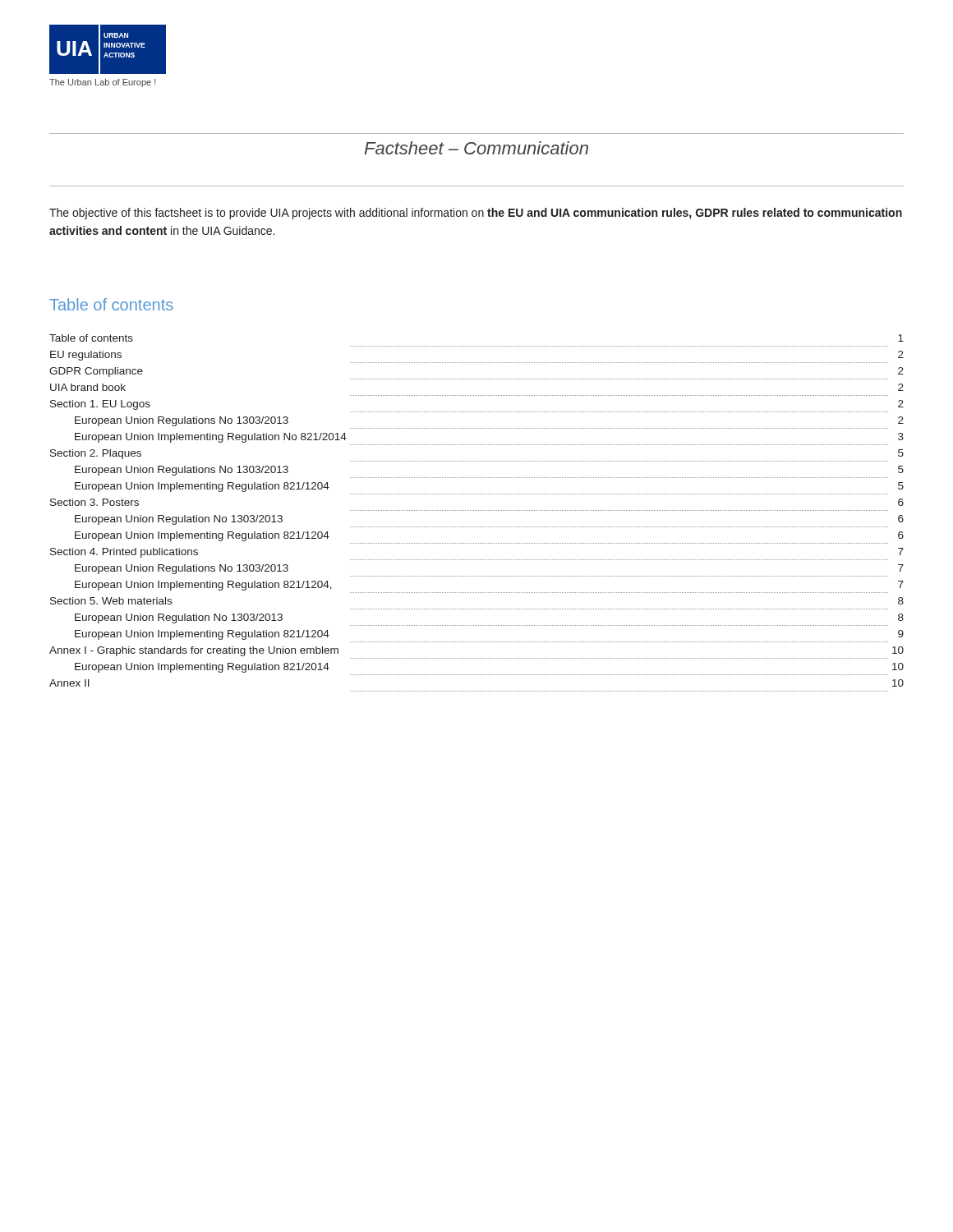Find the list item containing "Section 3. Posters 6"

point(476,502)
